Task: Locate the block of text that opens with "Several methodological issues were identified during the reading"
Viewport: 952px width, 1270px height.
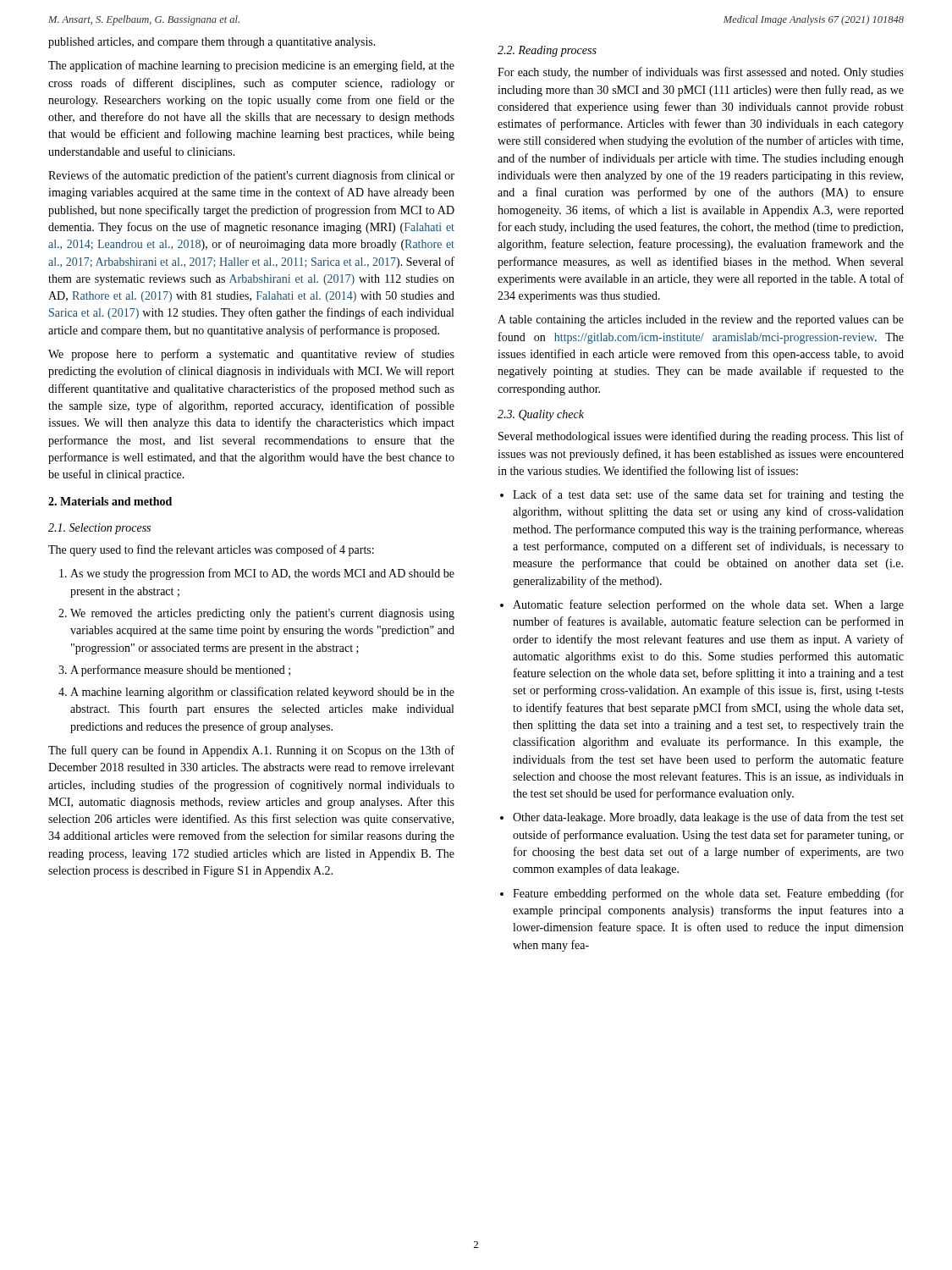Action: click(x=701, y=454)
